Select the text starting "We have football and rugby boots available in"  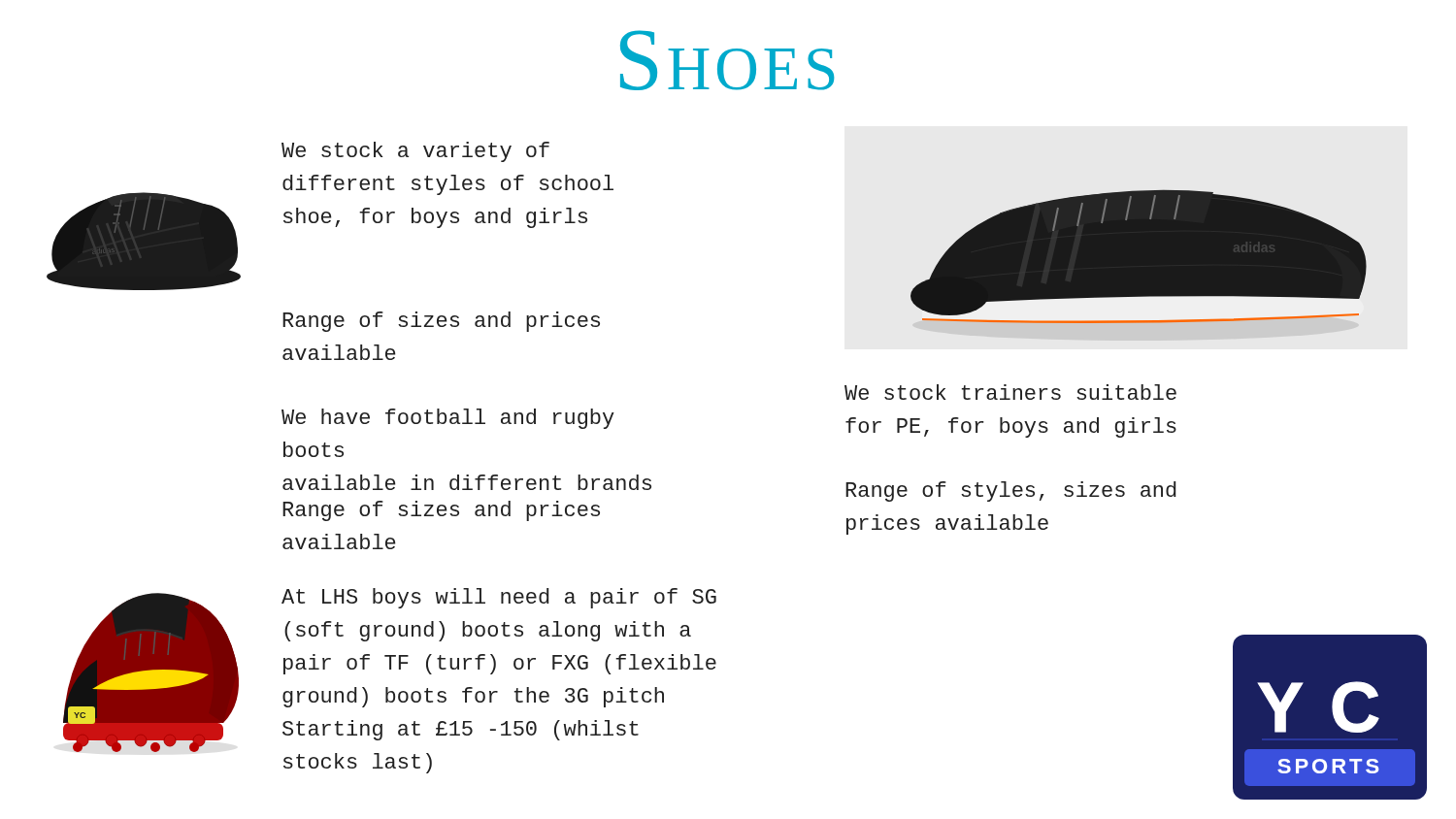point(448,419)
